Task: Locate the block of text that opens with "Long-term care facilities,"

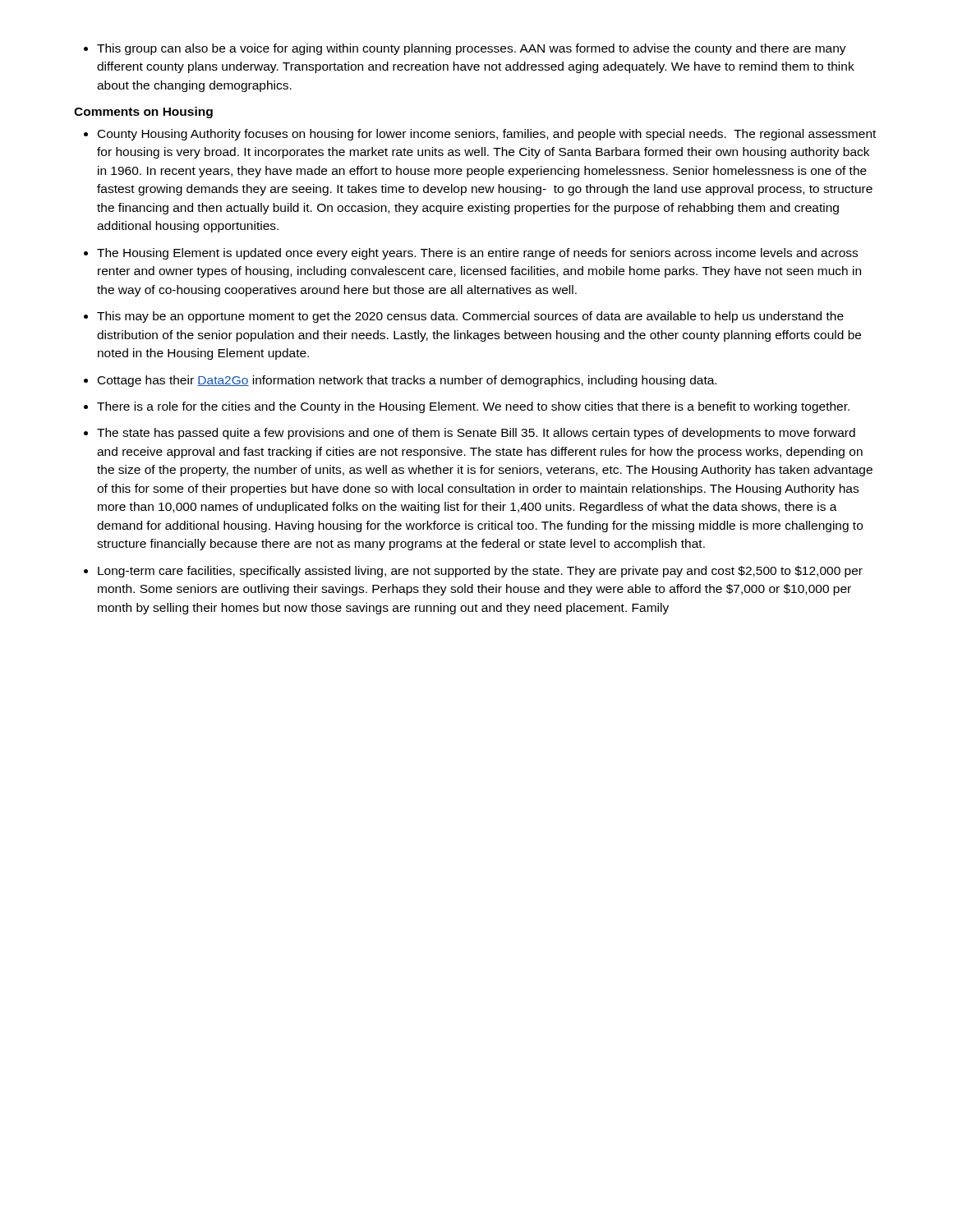Action: [488, 589]
